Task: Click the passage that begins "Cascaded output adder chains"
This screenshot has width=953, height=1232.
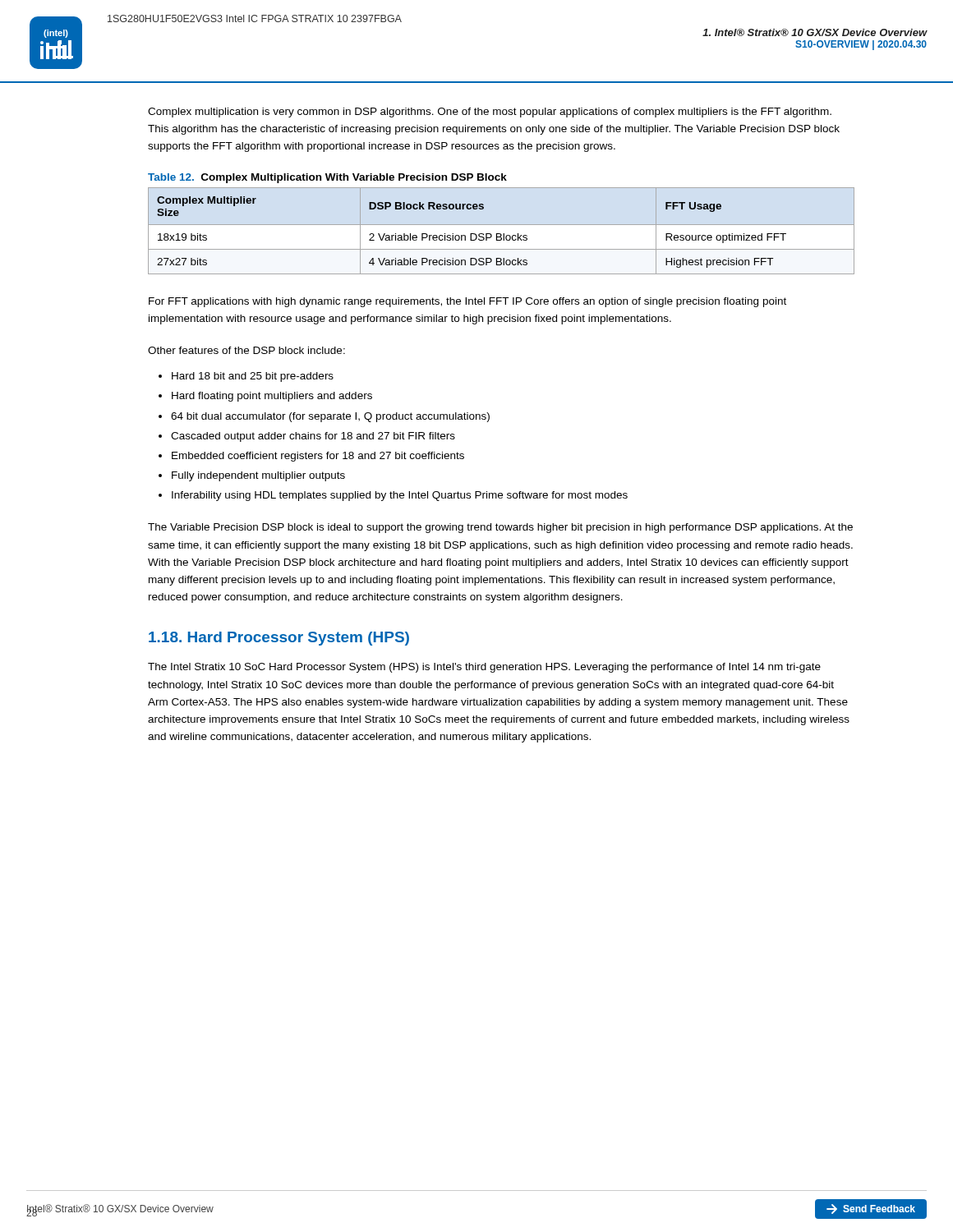Action: coord(313,436)
